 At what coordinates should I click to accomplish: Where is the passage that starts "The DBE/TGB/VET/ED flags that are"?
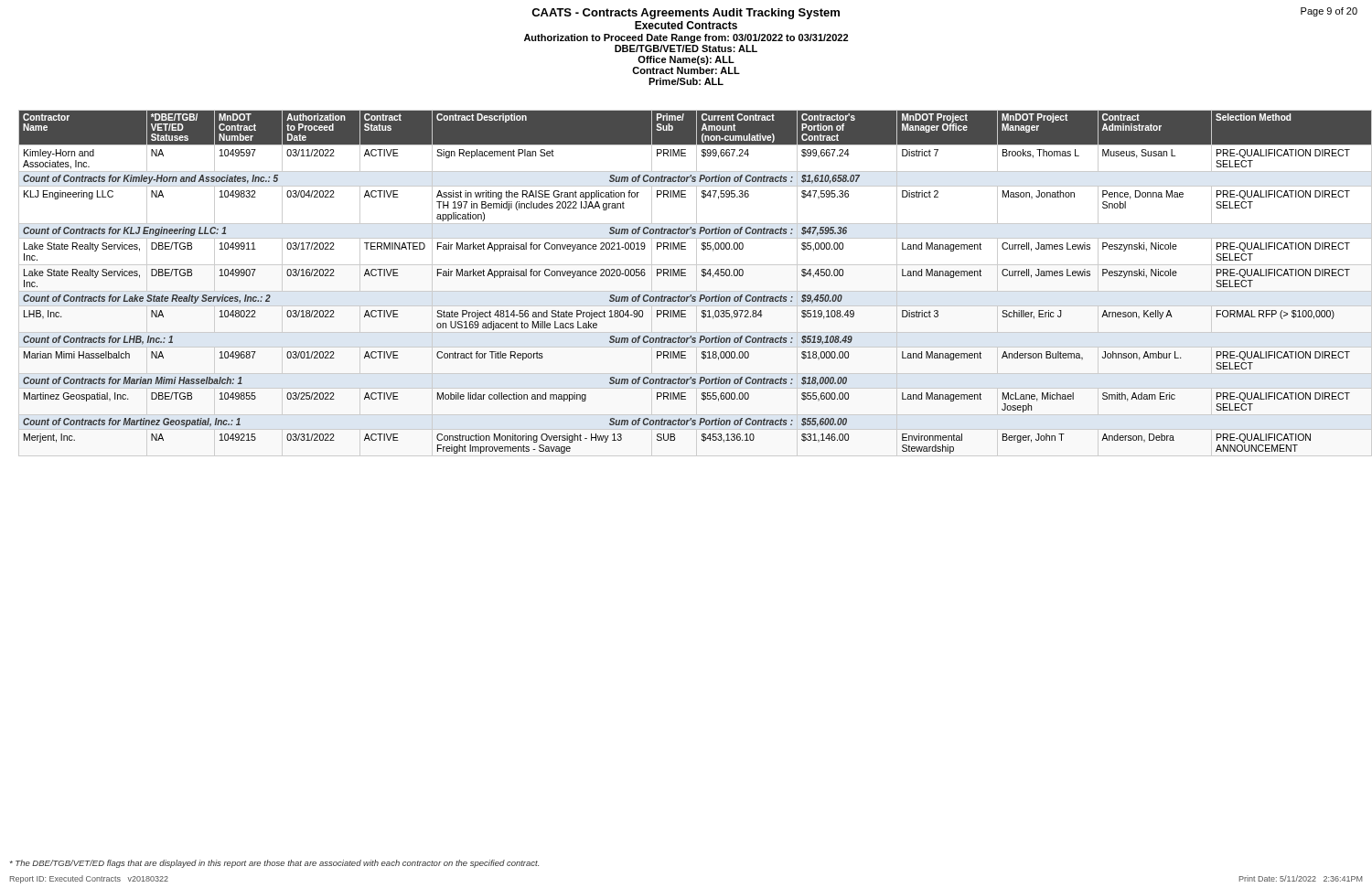[275, 863]
